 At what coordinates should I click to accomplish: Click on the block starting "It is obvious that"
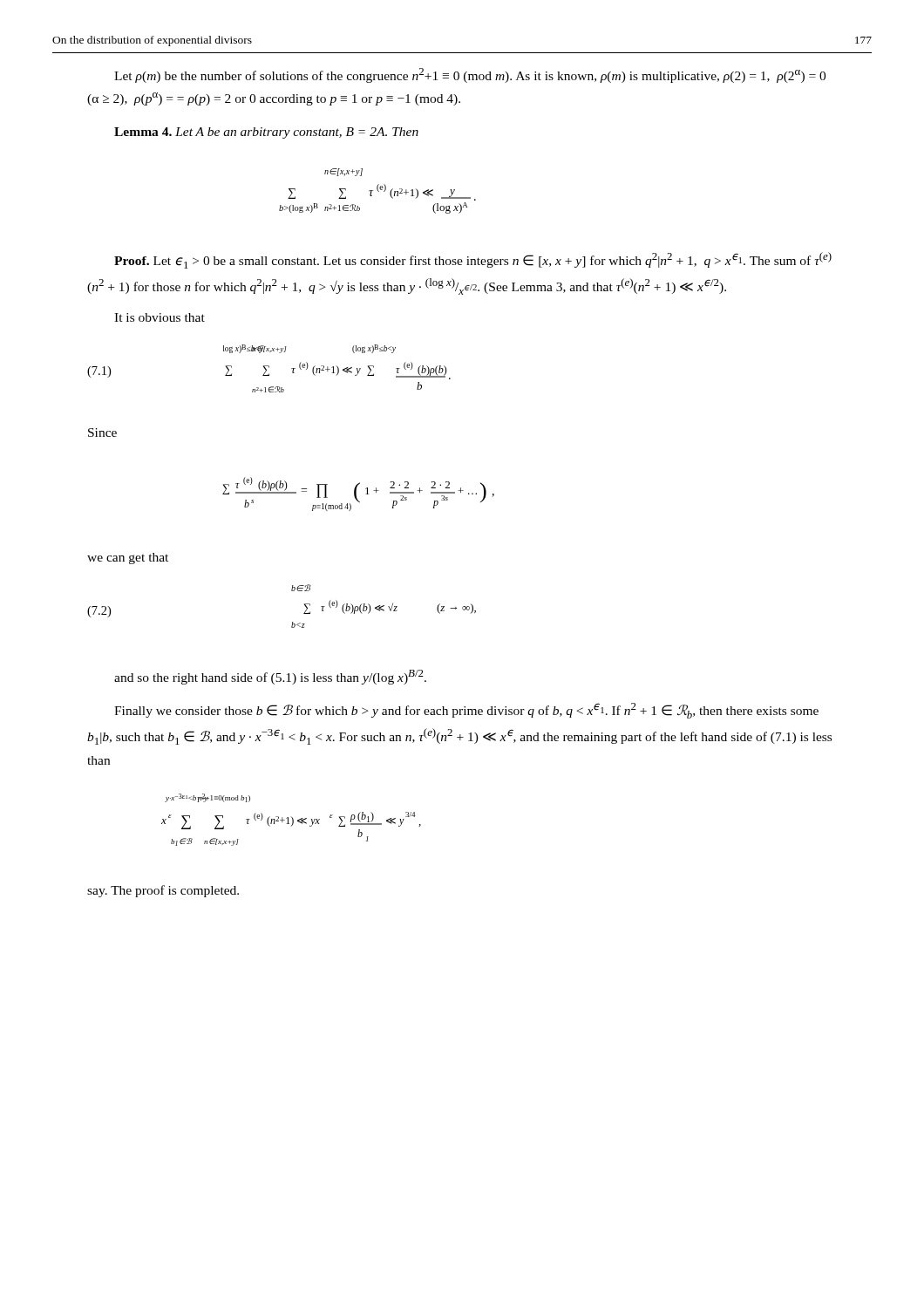(x=159, y=317)
